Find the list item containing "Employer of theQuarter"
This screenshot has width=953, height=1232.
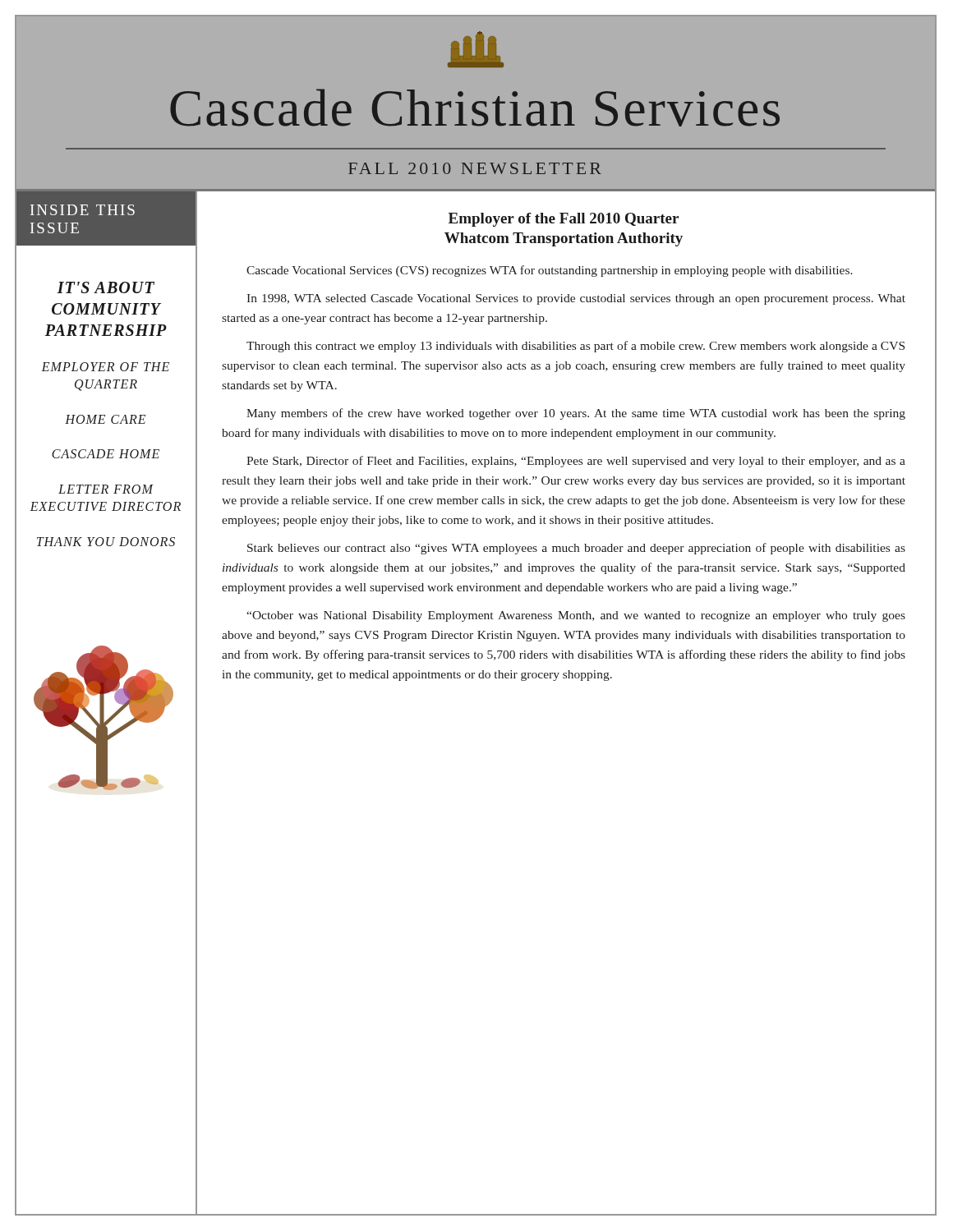(x=106, y=375)
